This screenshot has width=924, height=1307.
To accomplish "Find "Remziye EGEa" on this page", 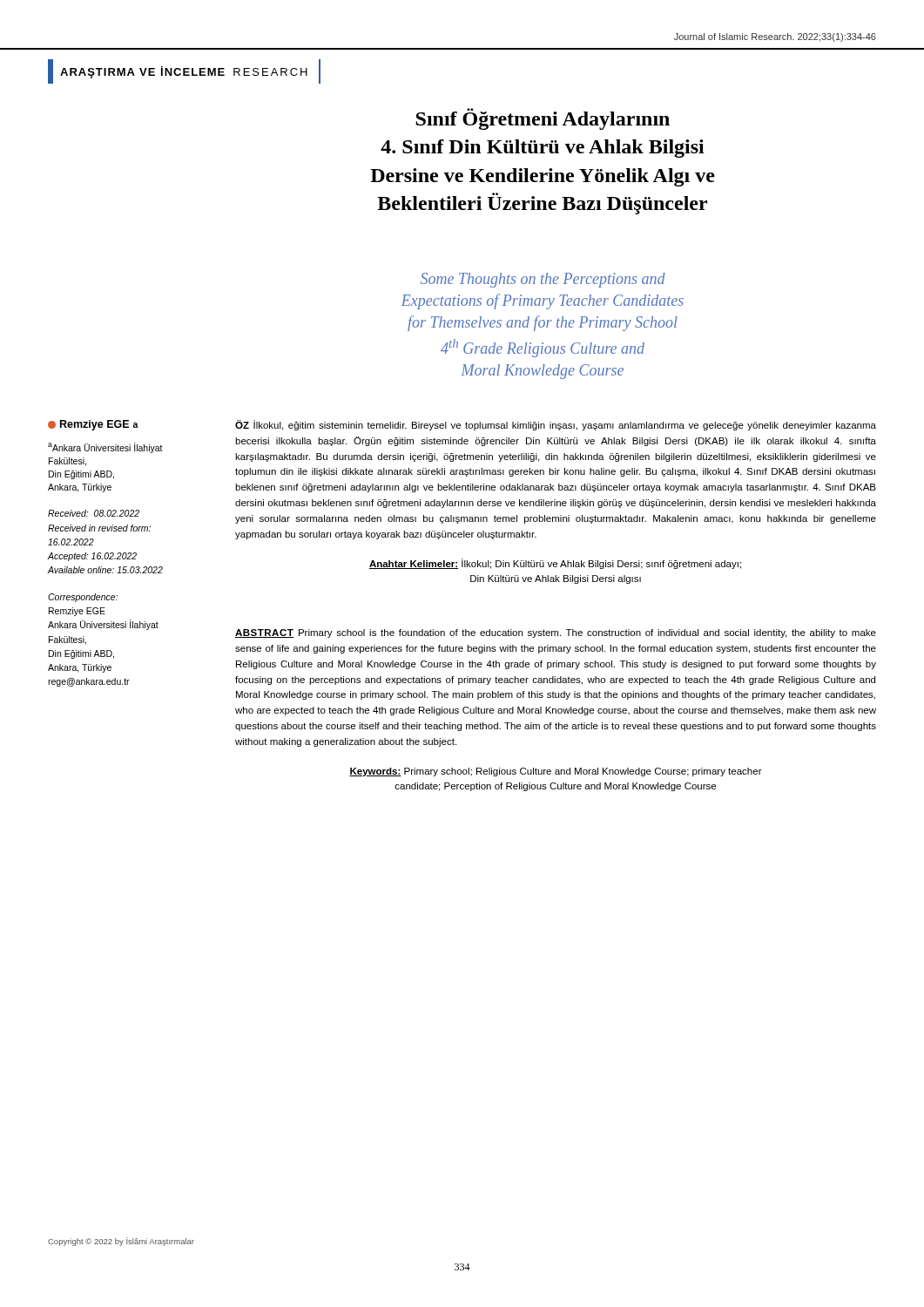I will pos(93,424).
